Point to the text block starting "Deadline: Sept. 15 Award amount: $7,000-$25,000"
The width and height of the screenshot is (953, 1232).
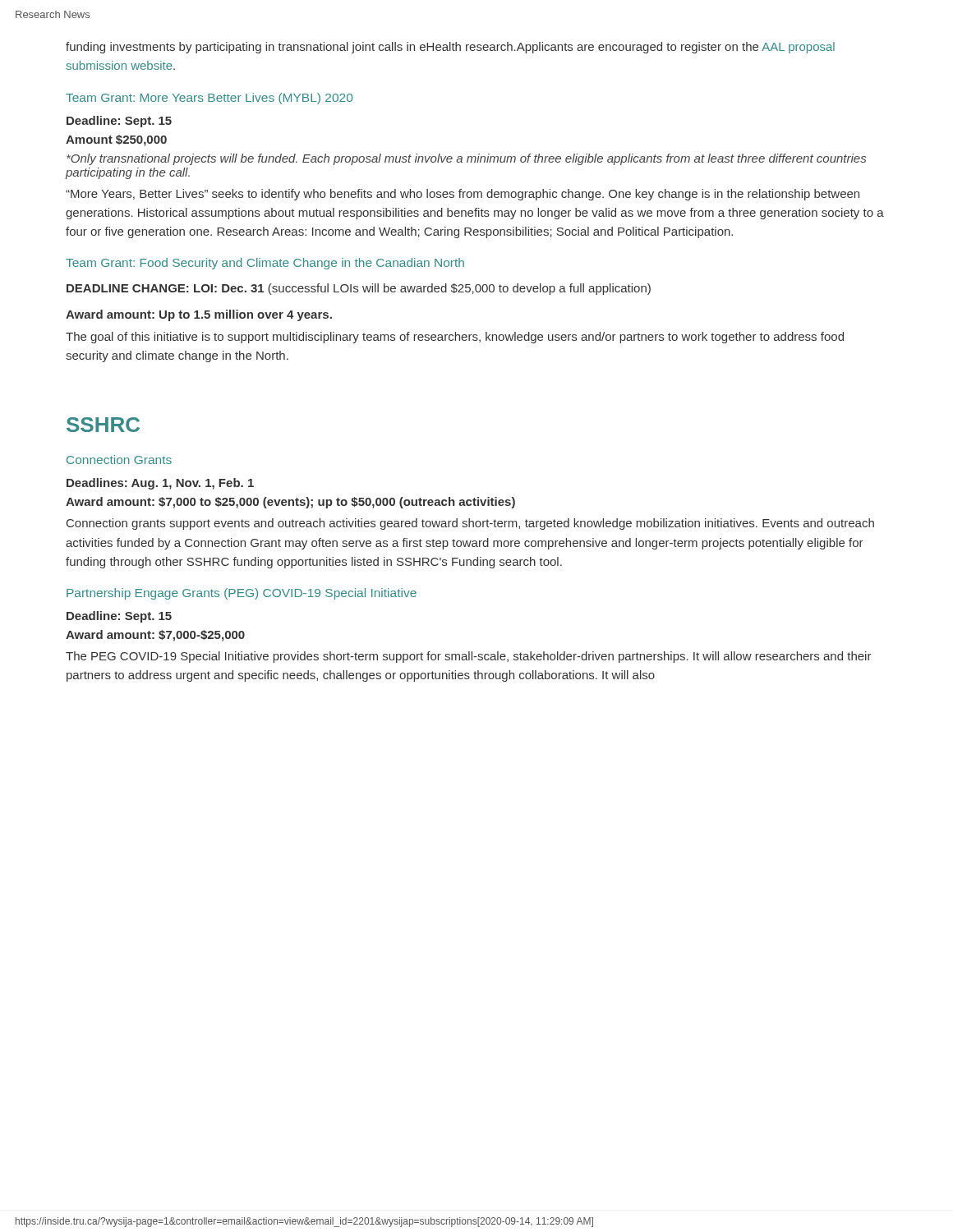point(119,617)
